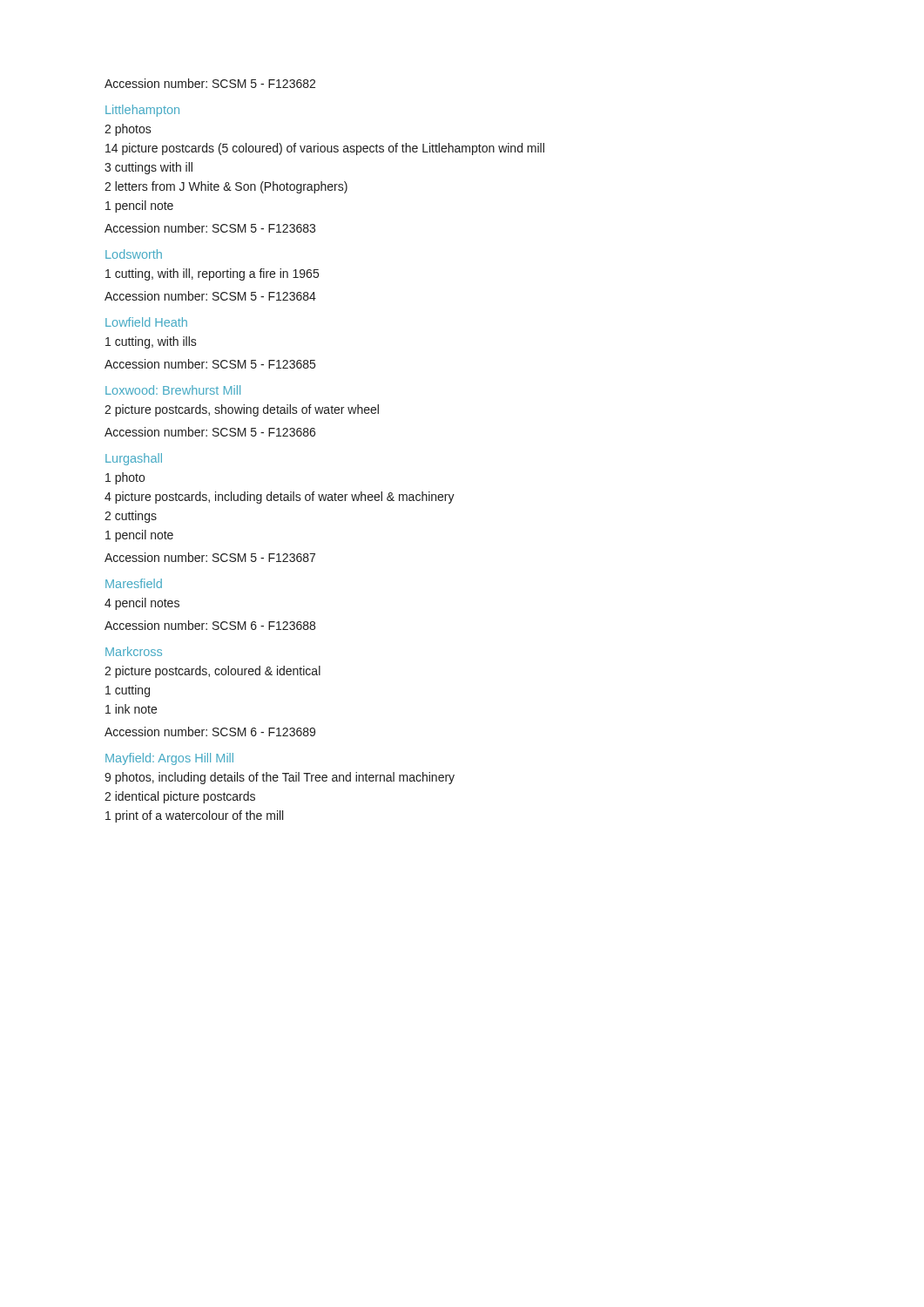This screenshot has width=924, height=1307.
Task: Find the text starting "2 cuttings"
Action: [x=131, y=516]
